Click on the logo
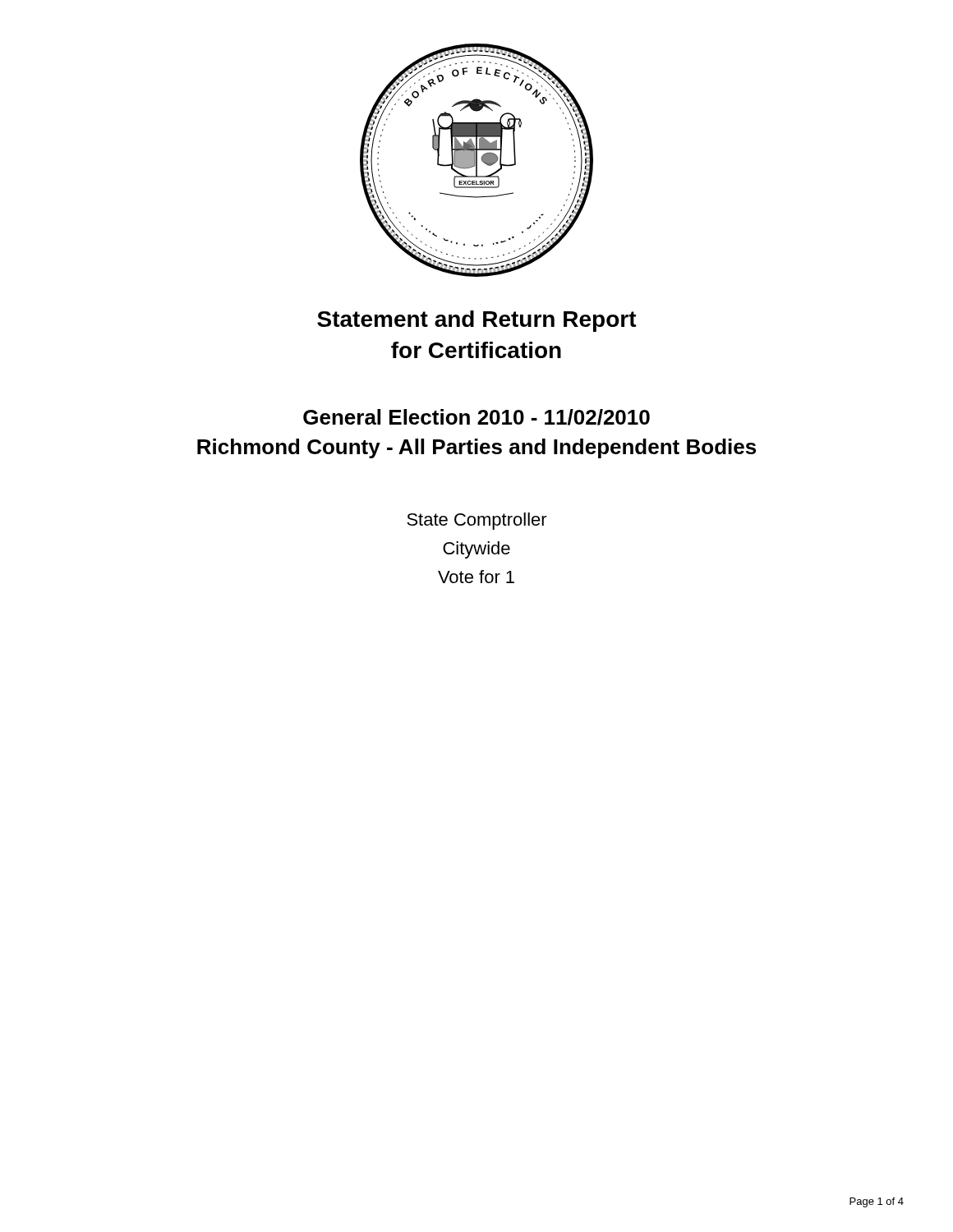953x1232 pixels. click(476, 160)
